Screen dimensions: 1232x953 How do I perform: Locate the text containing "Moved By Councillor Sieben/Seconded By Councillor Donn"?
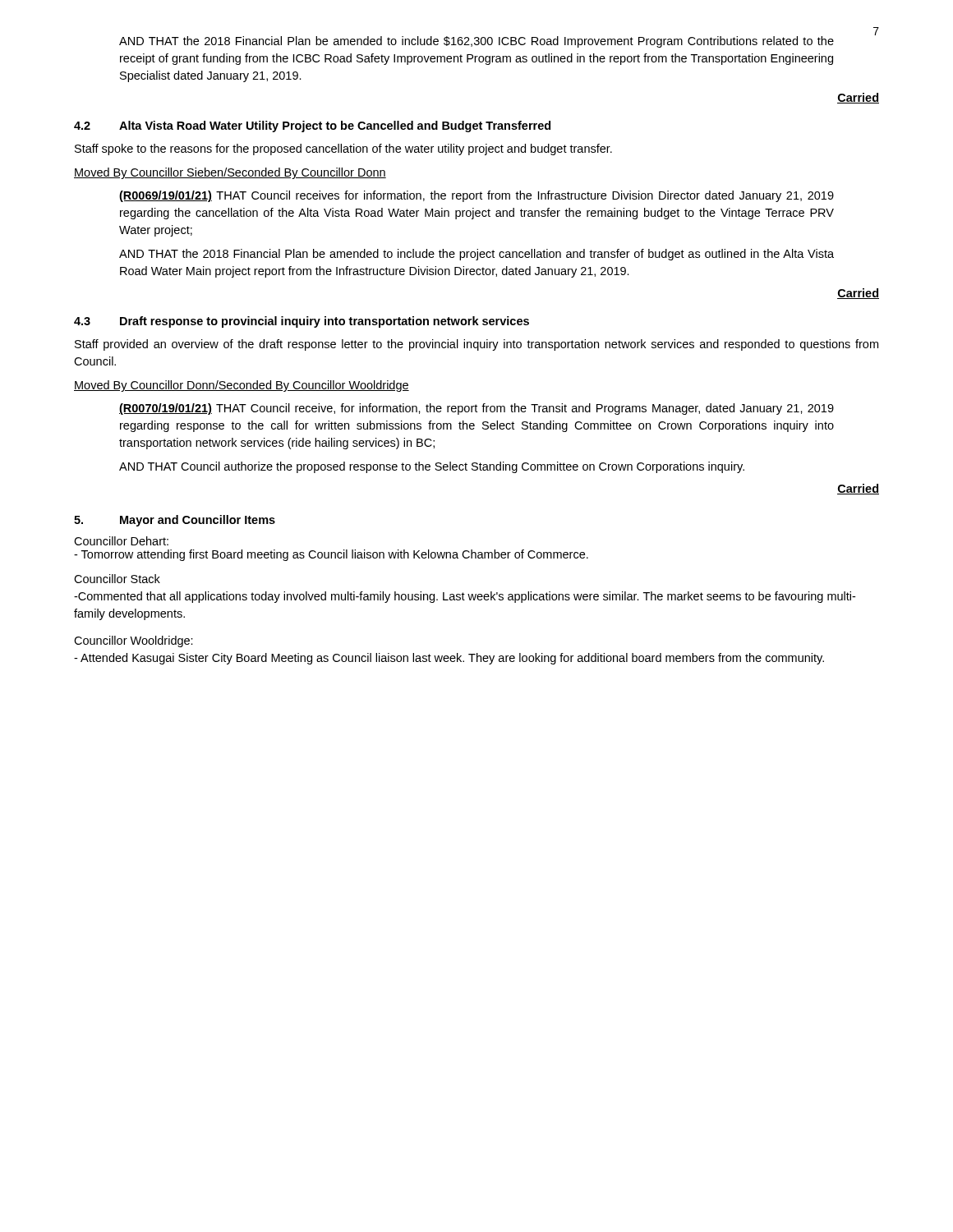(x=230, y=173)
